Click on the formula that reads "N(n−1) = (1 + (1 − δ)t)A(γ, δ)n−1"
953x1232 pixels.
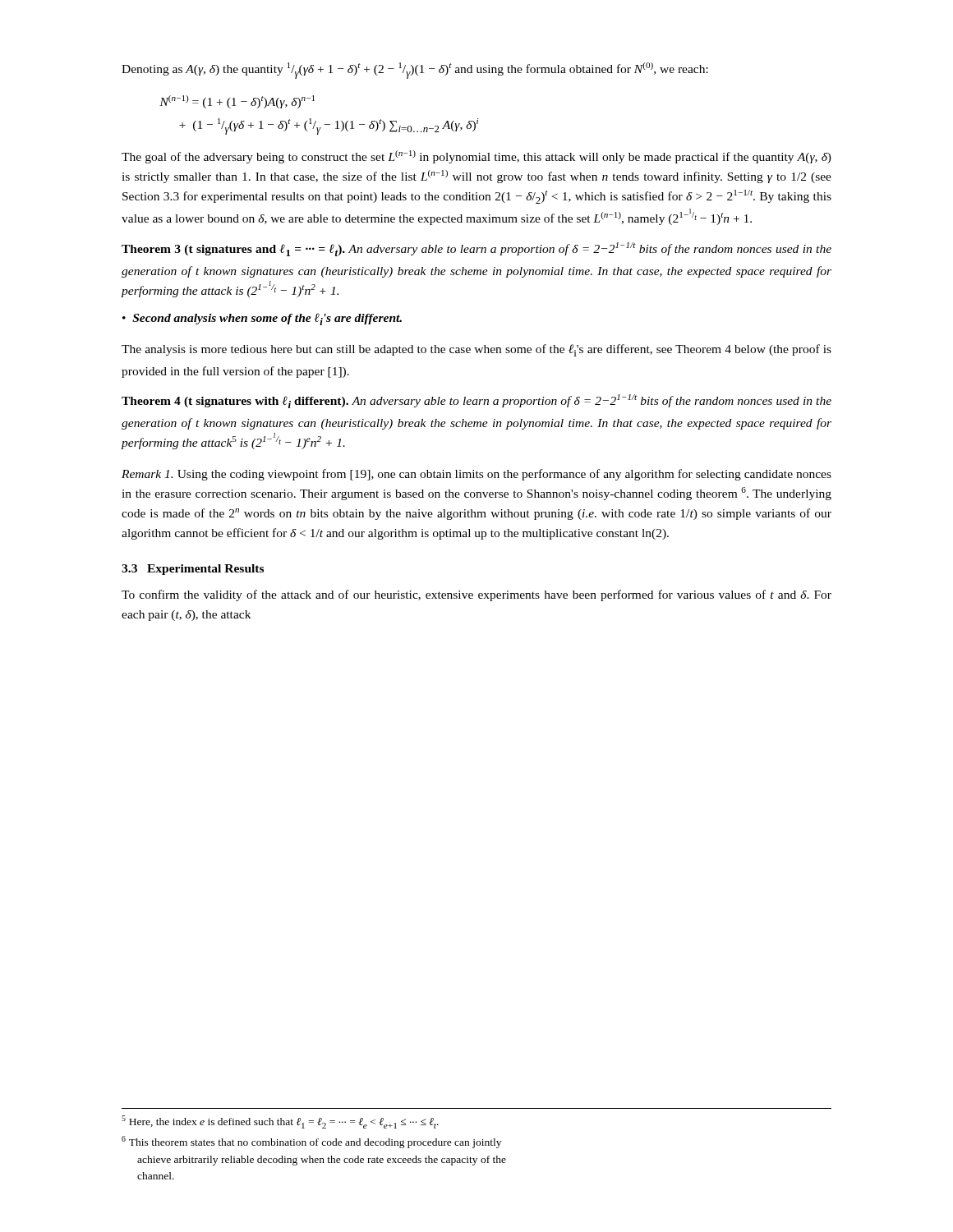coord(237,102)
